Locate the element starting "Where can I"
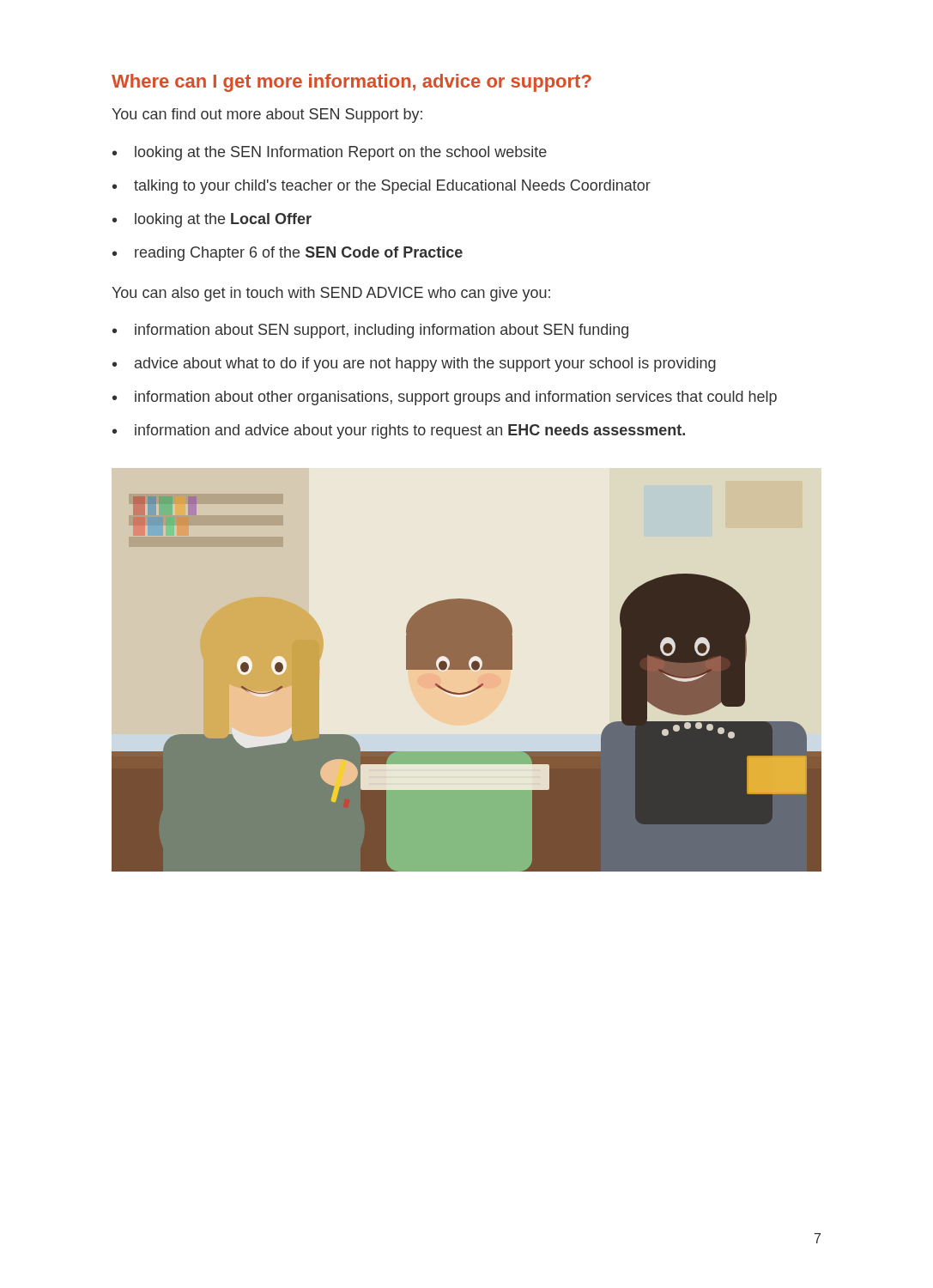This screenshot has height=1288, width=933. tap(352, 81)
